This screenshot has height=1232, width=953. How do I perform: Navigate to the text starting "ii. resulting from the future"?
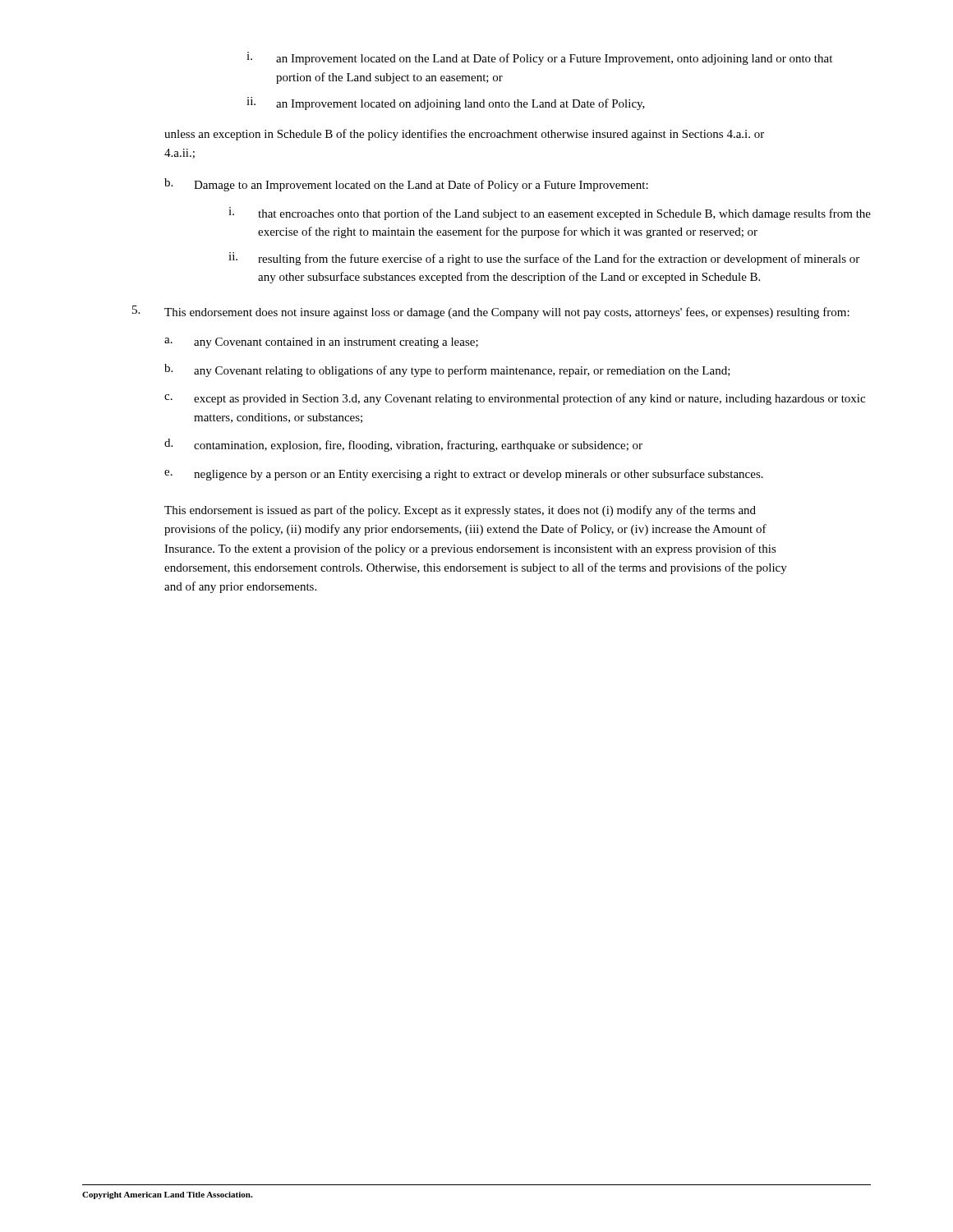point(550,268)
